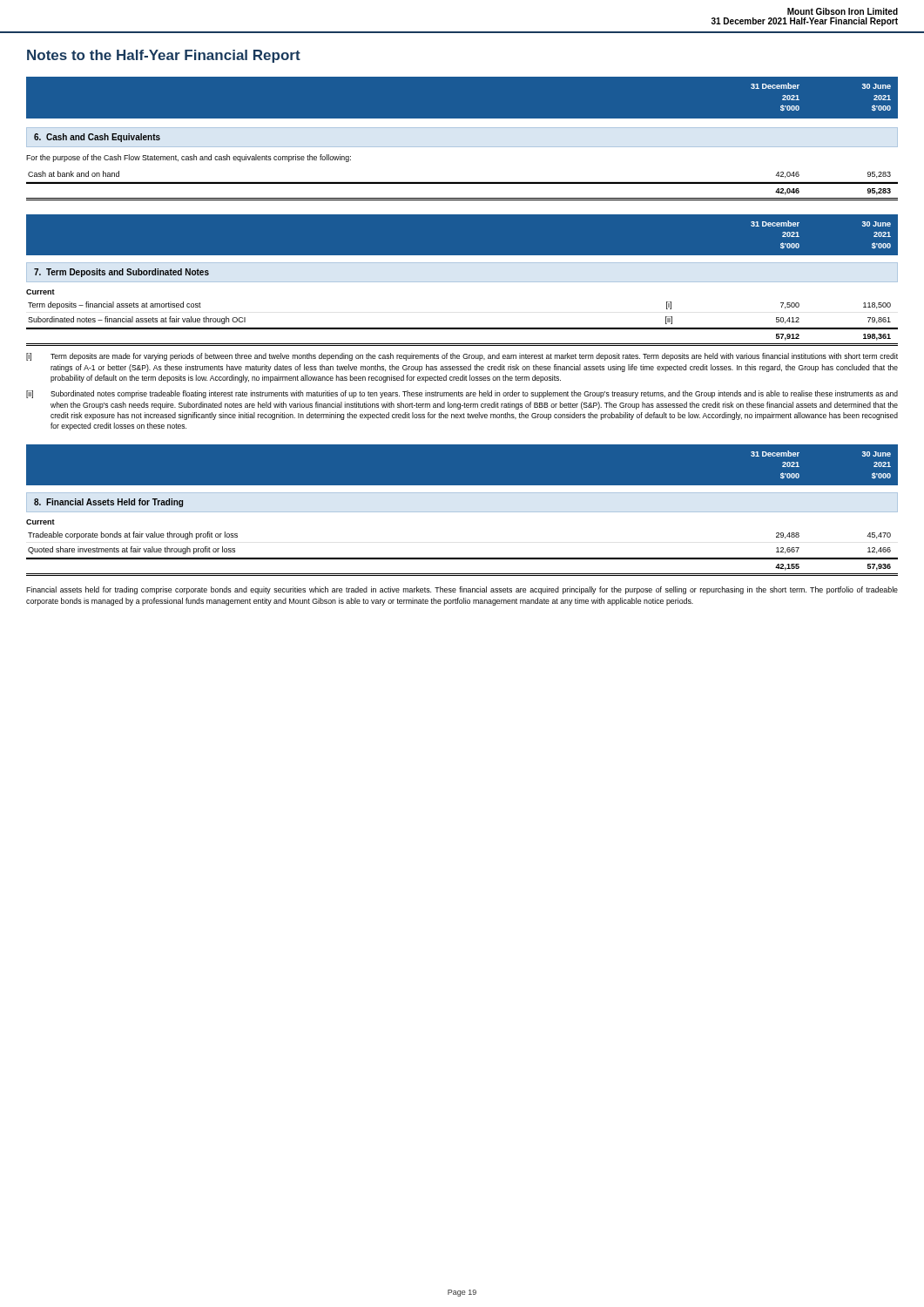Click on the table containing "Term deposits –"
924x1307 pixels.
462,322
